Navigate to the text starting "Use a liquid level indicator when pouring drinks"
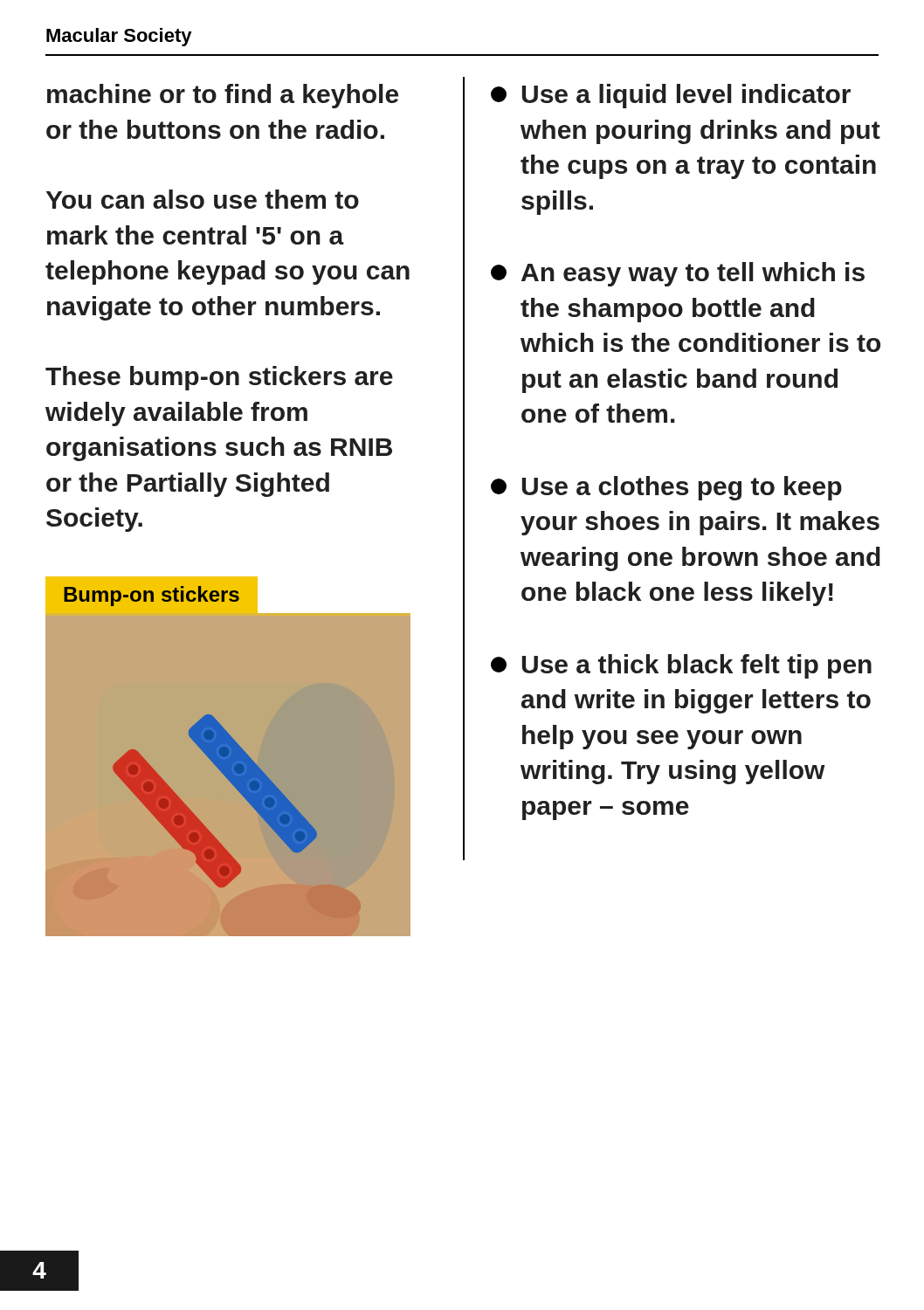This screenshot has height=1310, width=924. click(690, 148)
